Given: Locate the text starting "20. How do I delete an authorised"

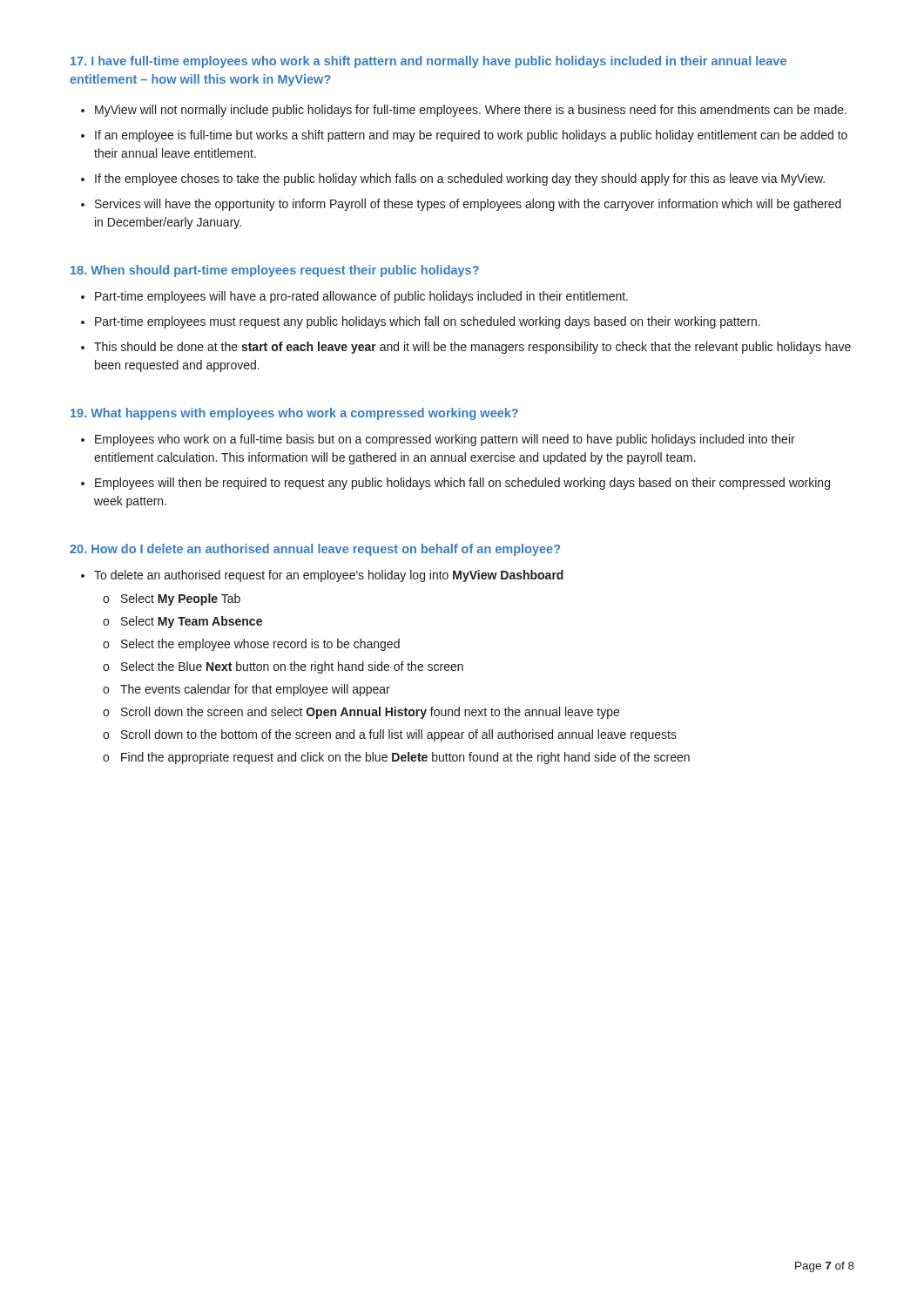Looking at the screenshot, I should [x=462, y=549].
